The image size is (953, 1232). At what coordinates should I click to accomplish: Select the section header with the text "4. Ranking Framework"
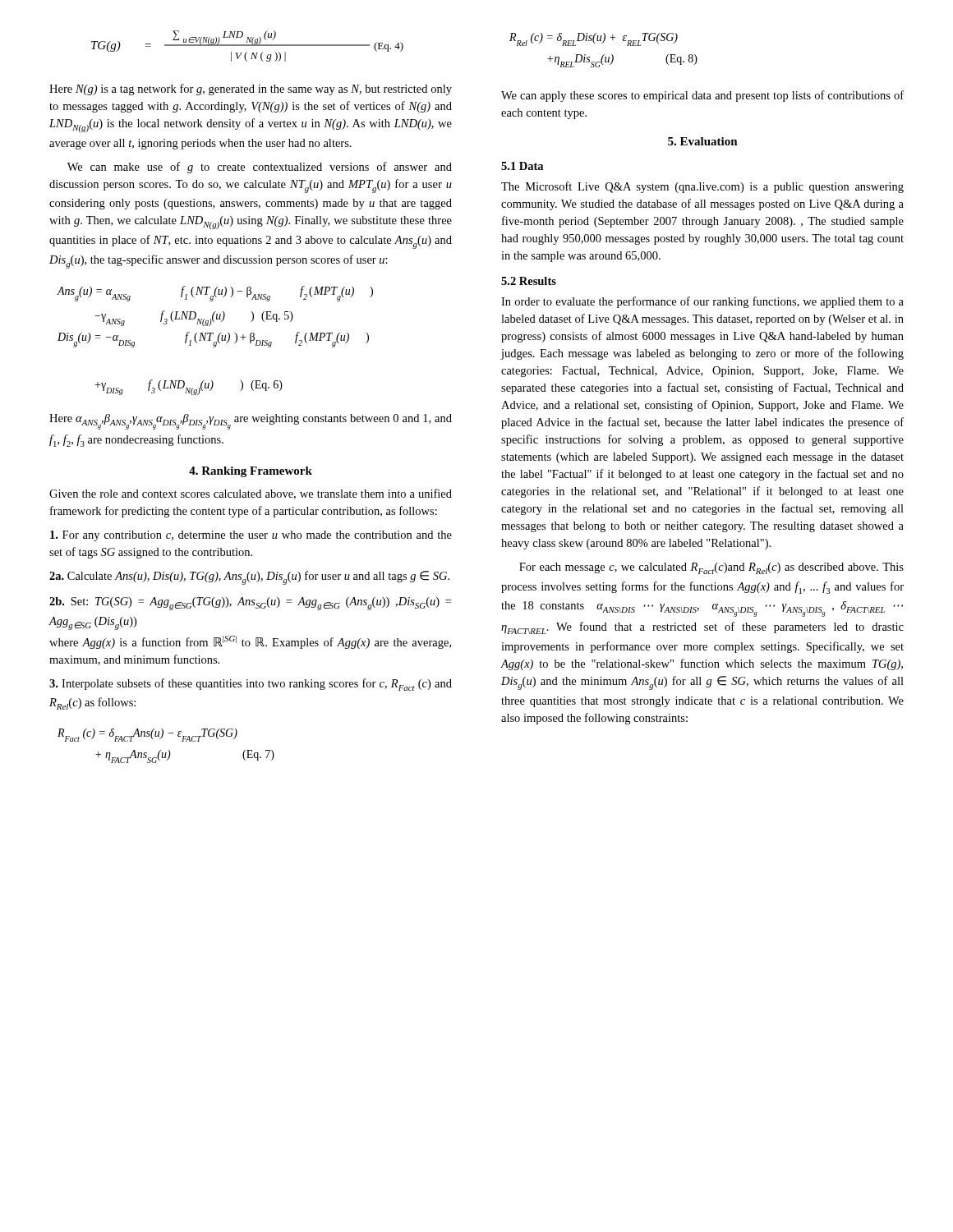251,471
